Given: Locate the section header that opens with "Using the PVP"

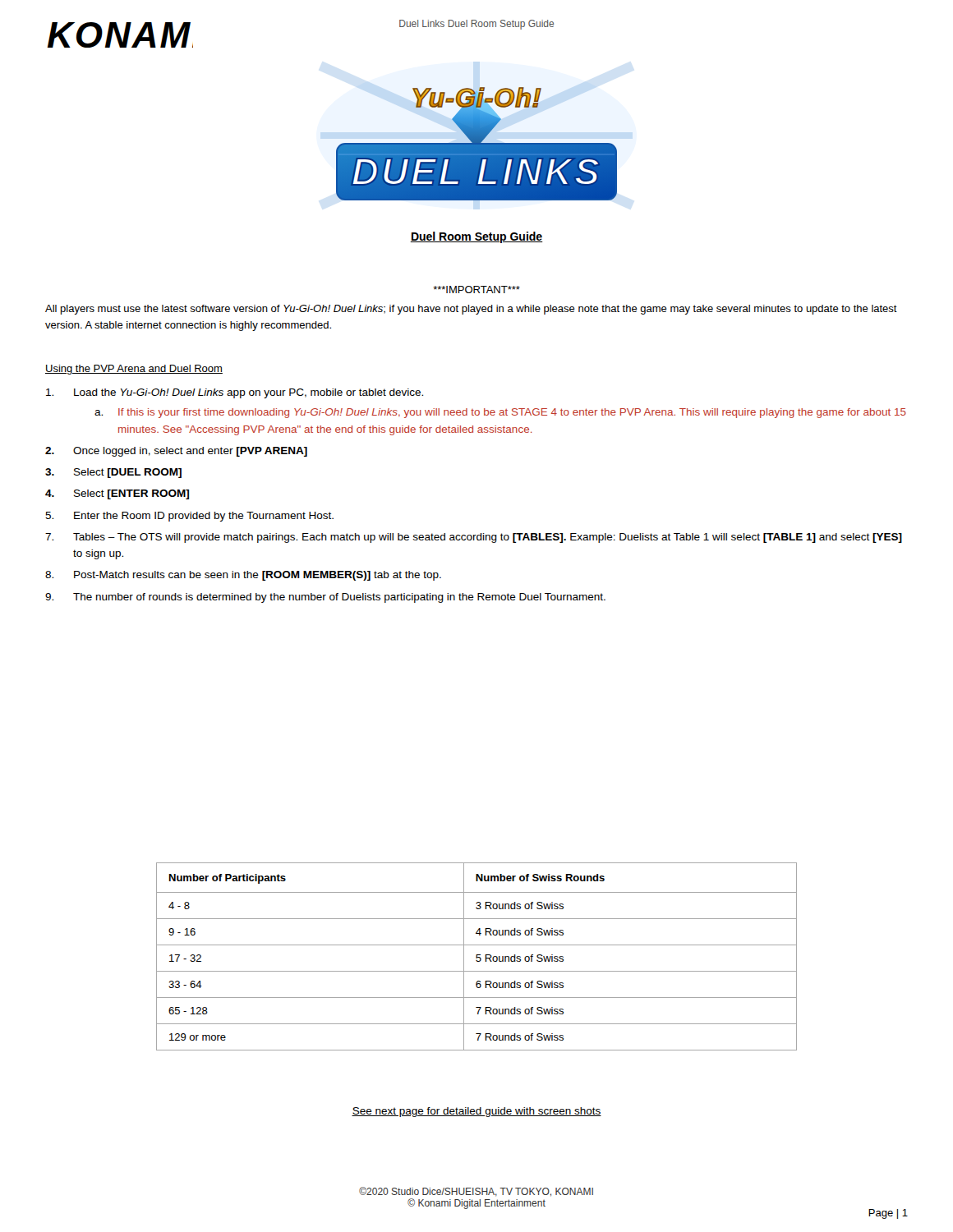Looking at the screenshot, I should pos(134,368).
